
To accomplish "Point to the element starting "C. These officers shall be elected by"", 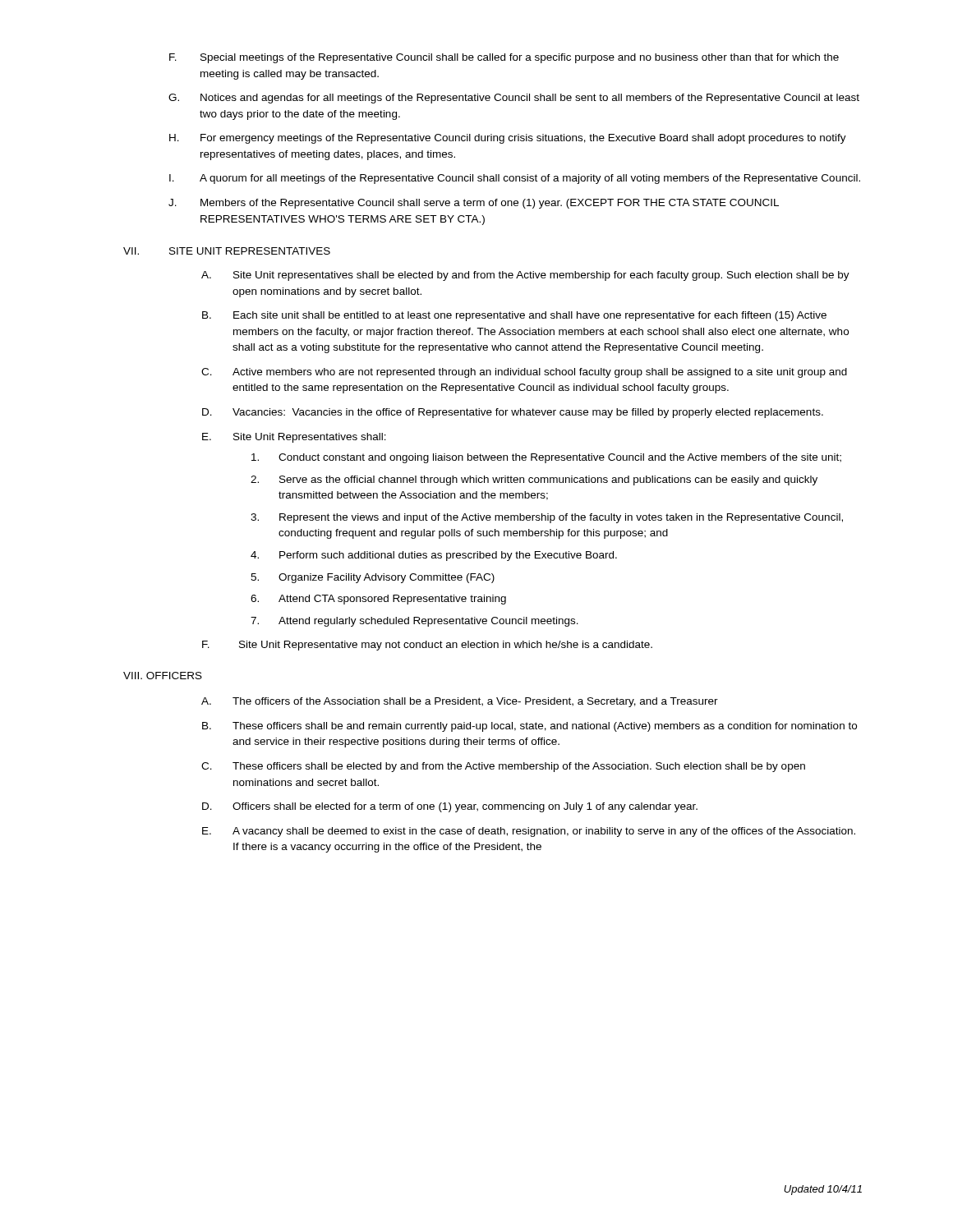I will coord(532,774).
